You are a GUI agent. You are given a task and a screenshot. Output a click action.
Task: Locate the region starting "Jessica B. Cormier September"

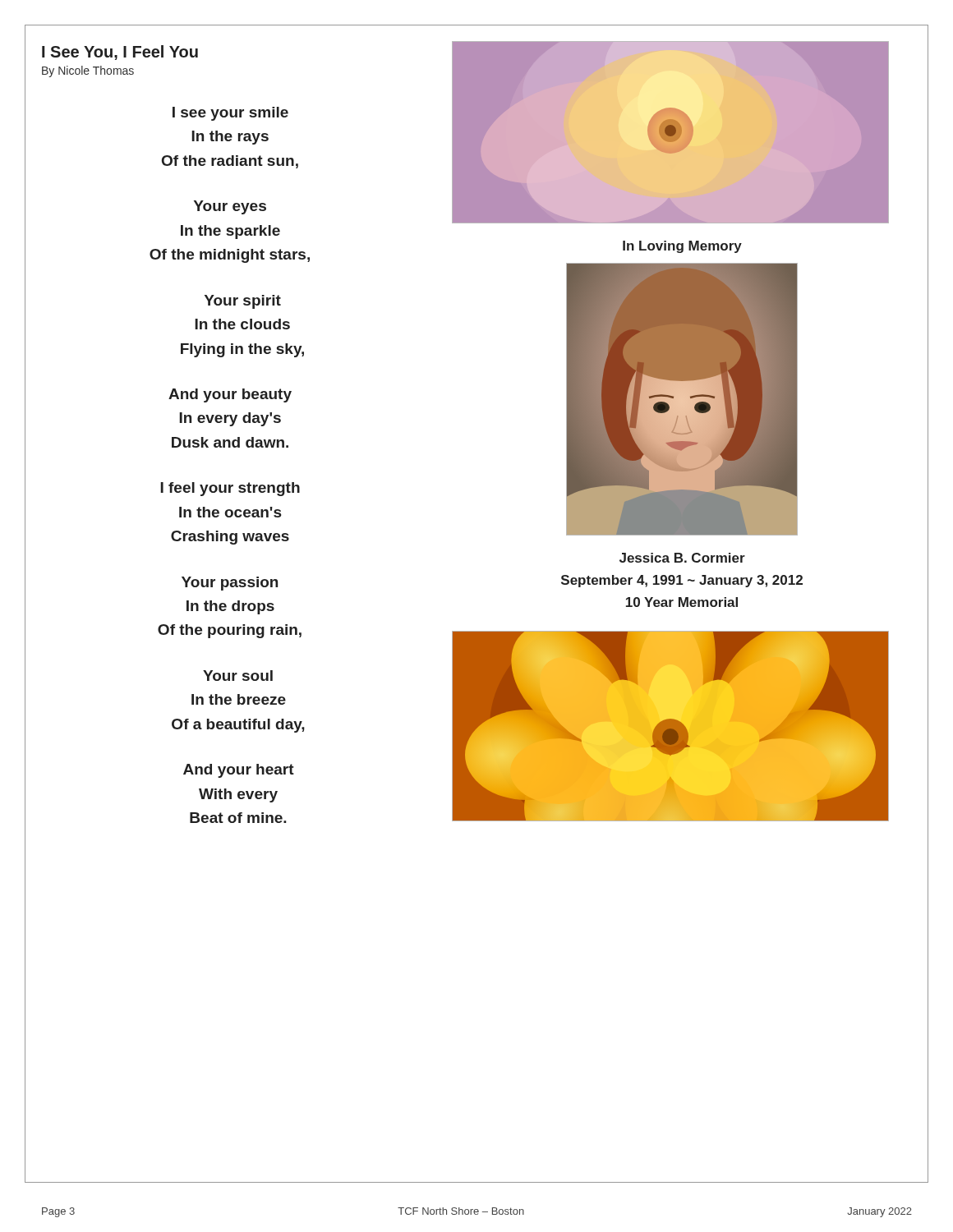[x=682, y=580]
